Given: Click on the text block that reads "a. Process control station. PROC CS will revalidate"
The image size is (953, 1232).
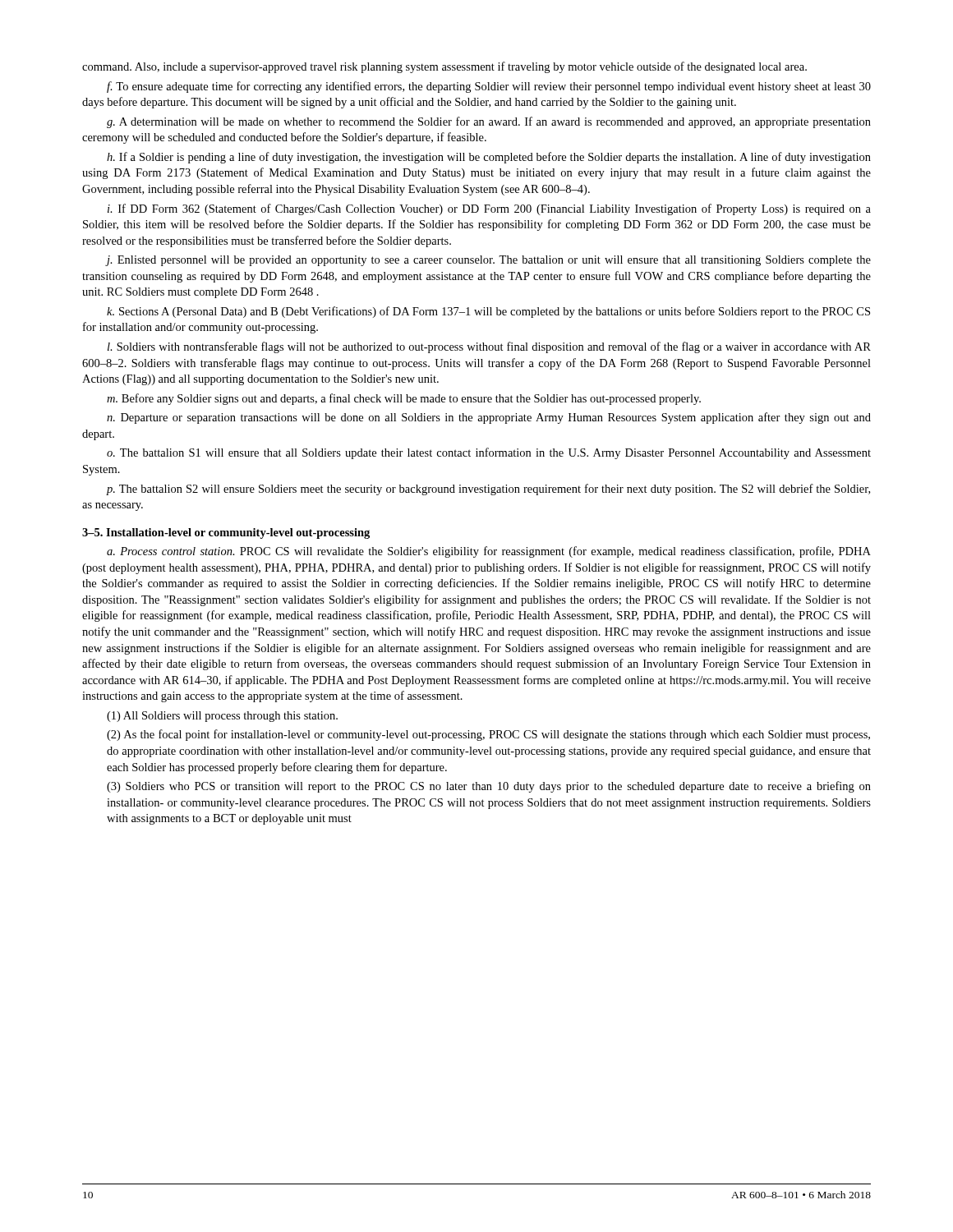Looking at the screenshot, I should point(476,624).
